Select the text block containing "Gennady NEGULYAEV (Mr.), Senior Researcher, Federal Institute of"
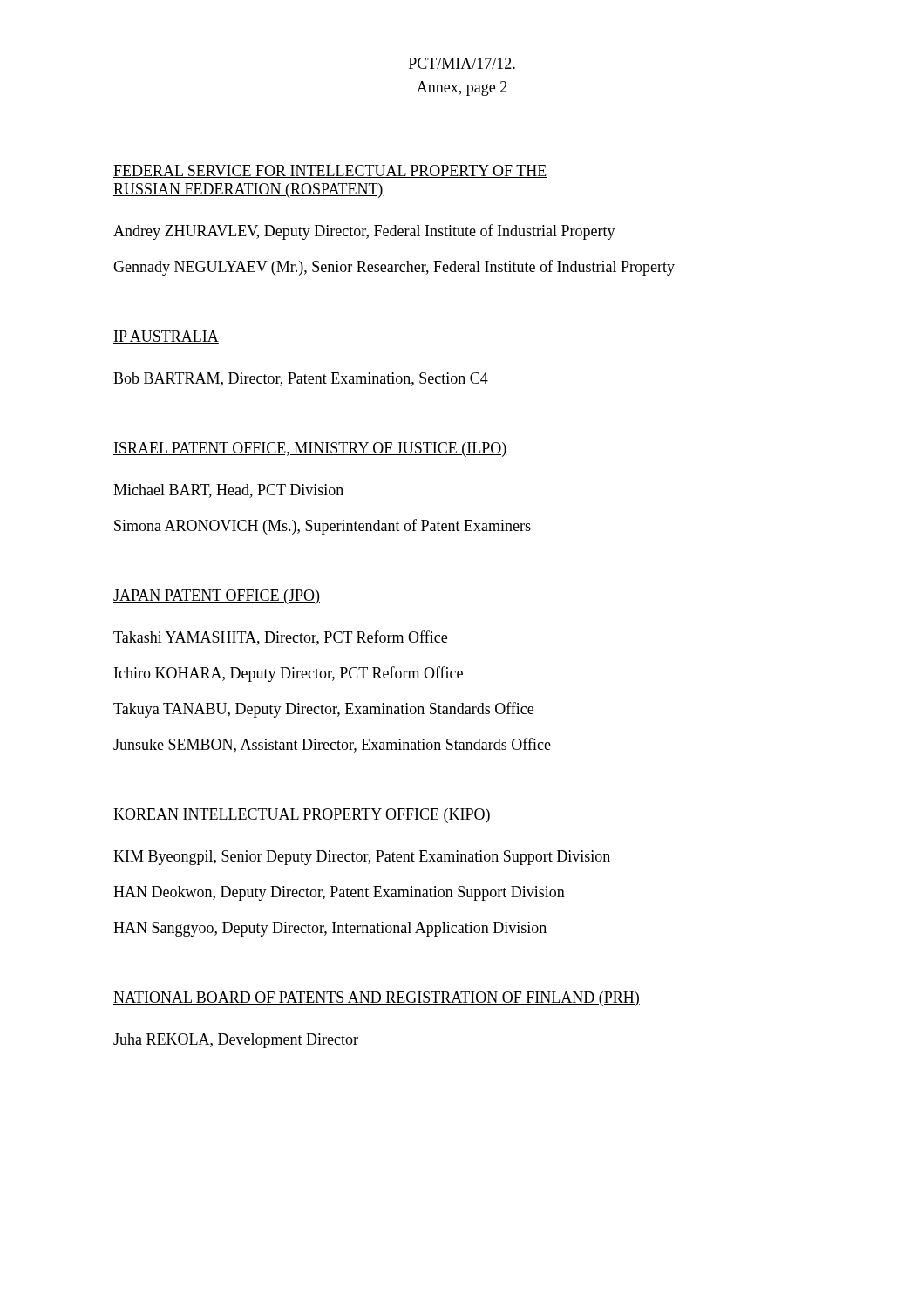Image resolution: width=924 pixels, height=1308 pixels. pos(394,267)
